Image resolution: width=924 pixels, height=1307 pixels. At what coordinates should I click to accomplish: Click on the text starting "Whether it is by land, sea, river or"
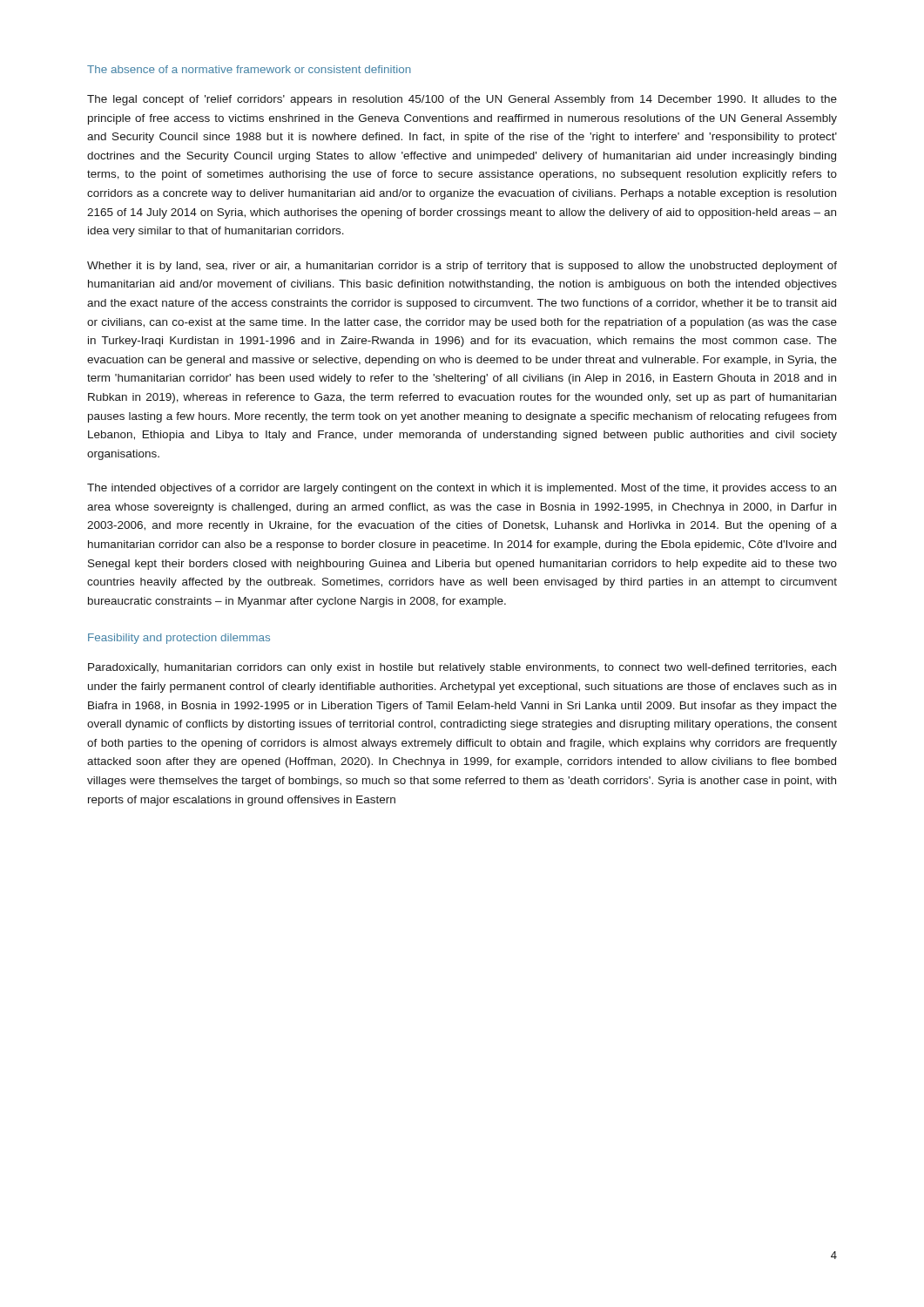[462, 359]
